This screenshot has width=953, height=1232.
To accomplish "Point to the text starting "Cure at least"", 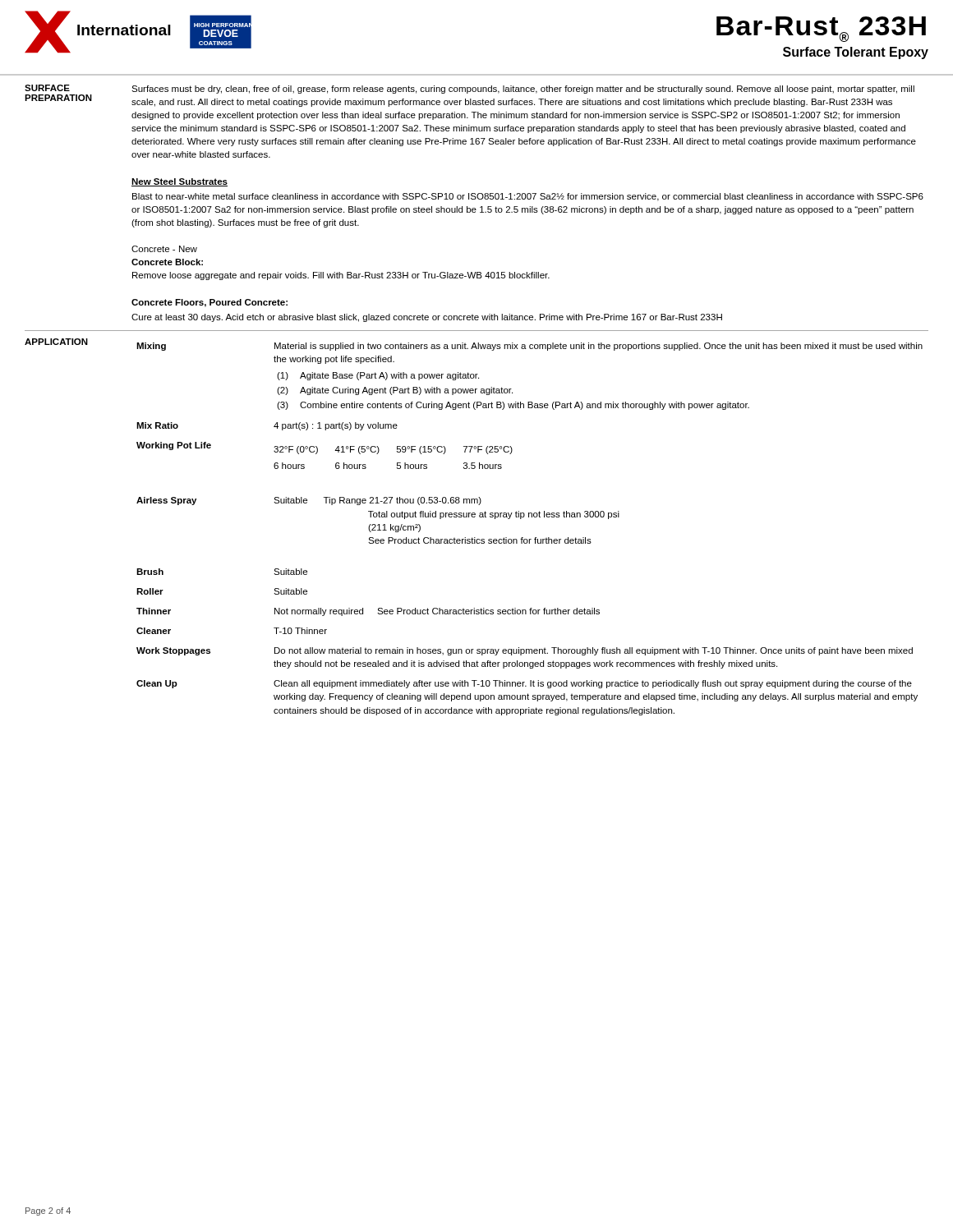I will [x=427, y=317].
